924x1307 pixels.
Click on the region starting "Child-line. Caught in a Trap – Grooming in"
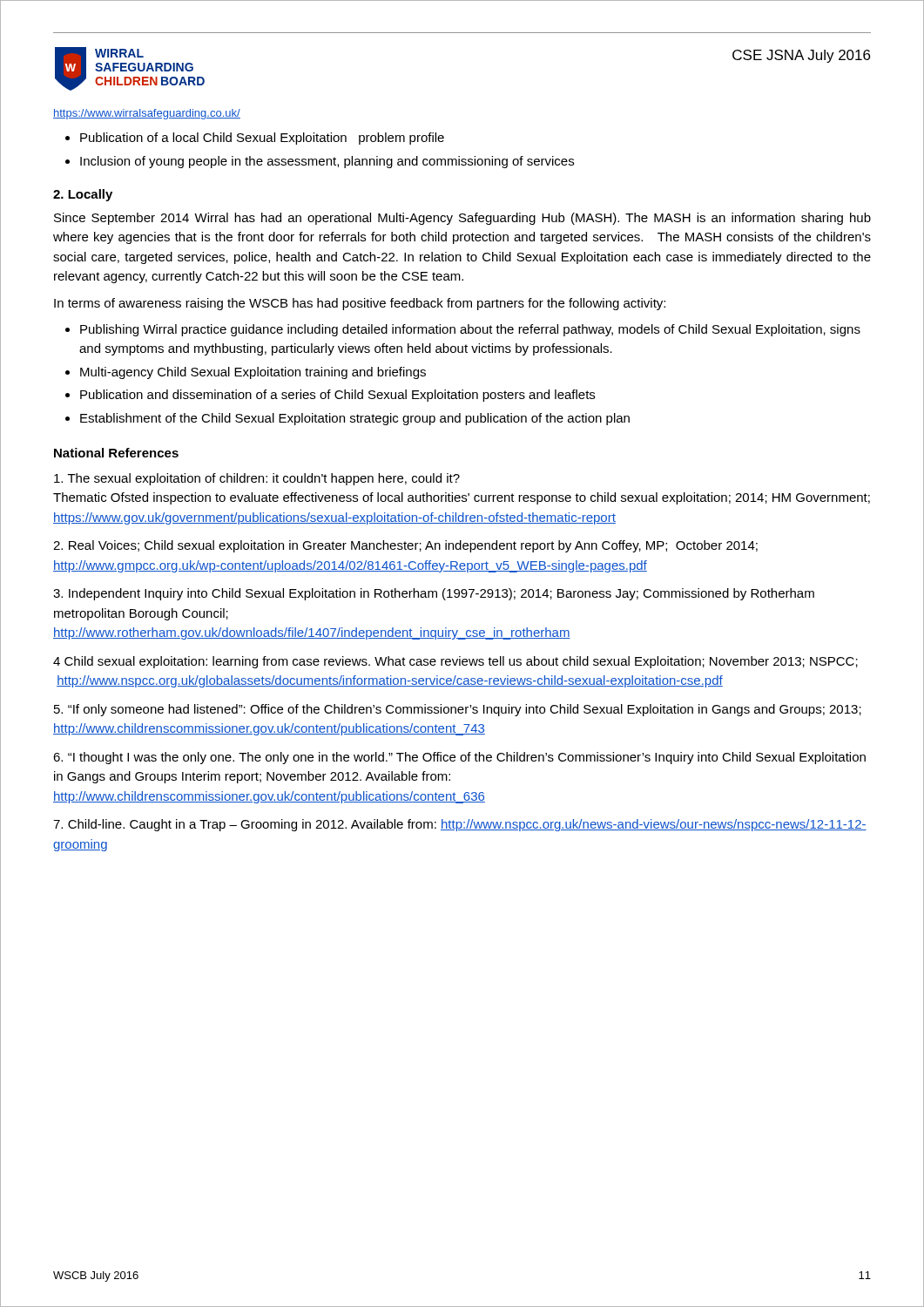[460, 834]
